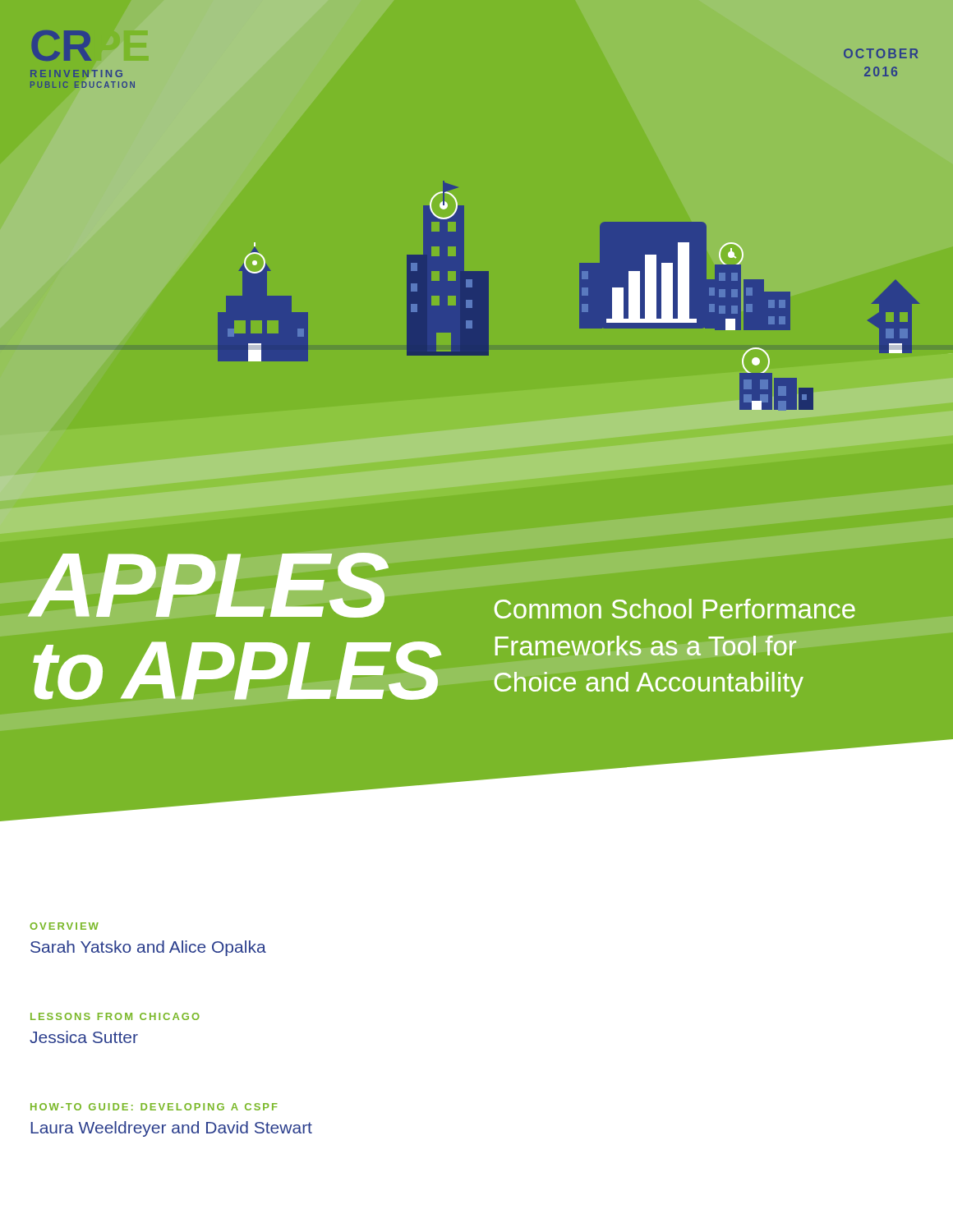Select the illustration

476,337
